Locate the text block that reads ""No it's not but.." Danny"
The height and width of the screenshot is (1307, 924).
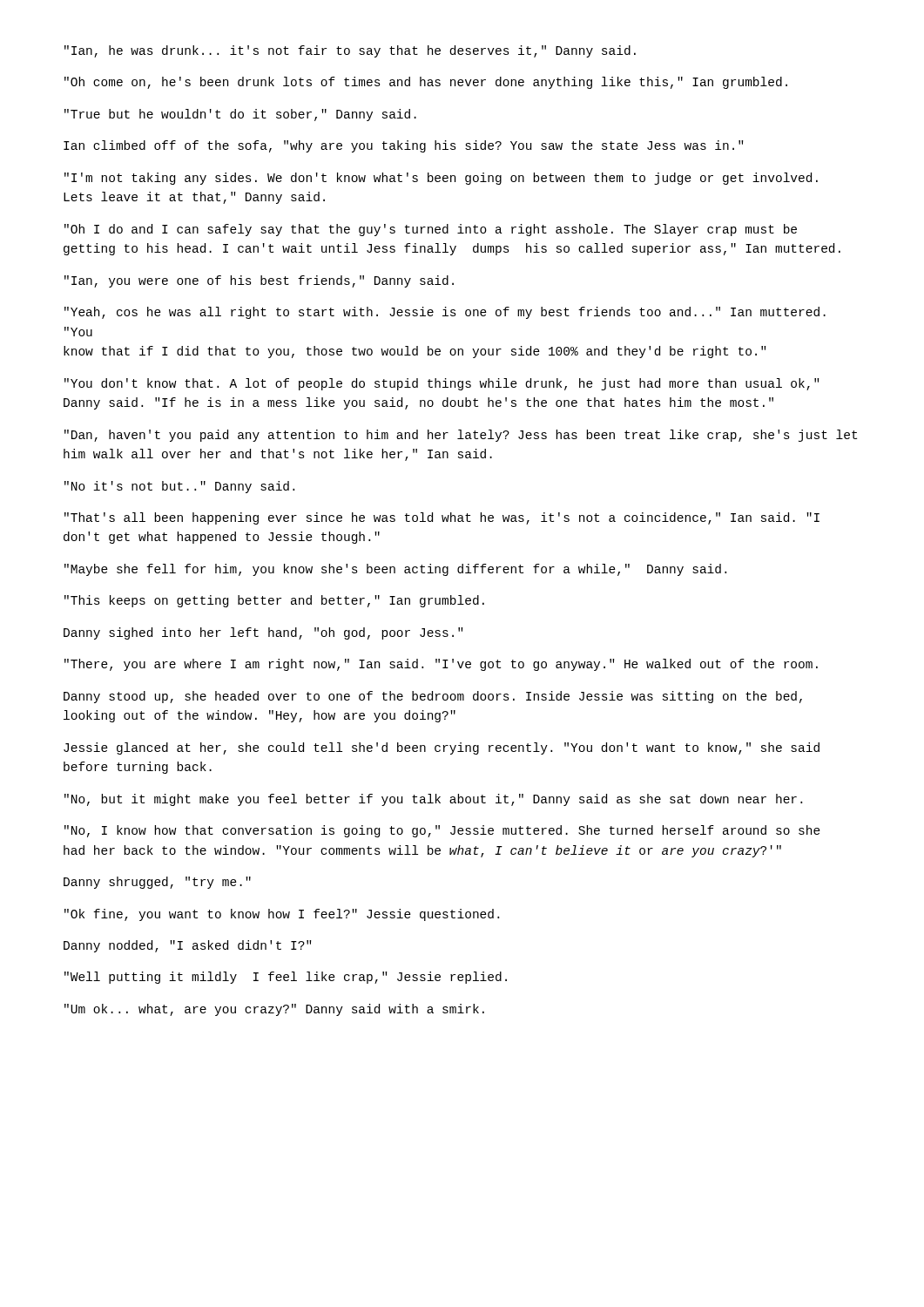coord(180,487)
